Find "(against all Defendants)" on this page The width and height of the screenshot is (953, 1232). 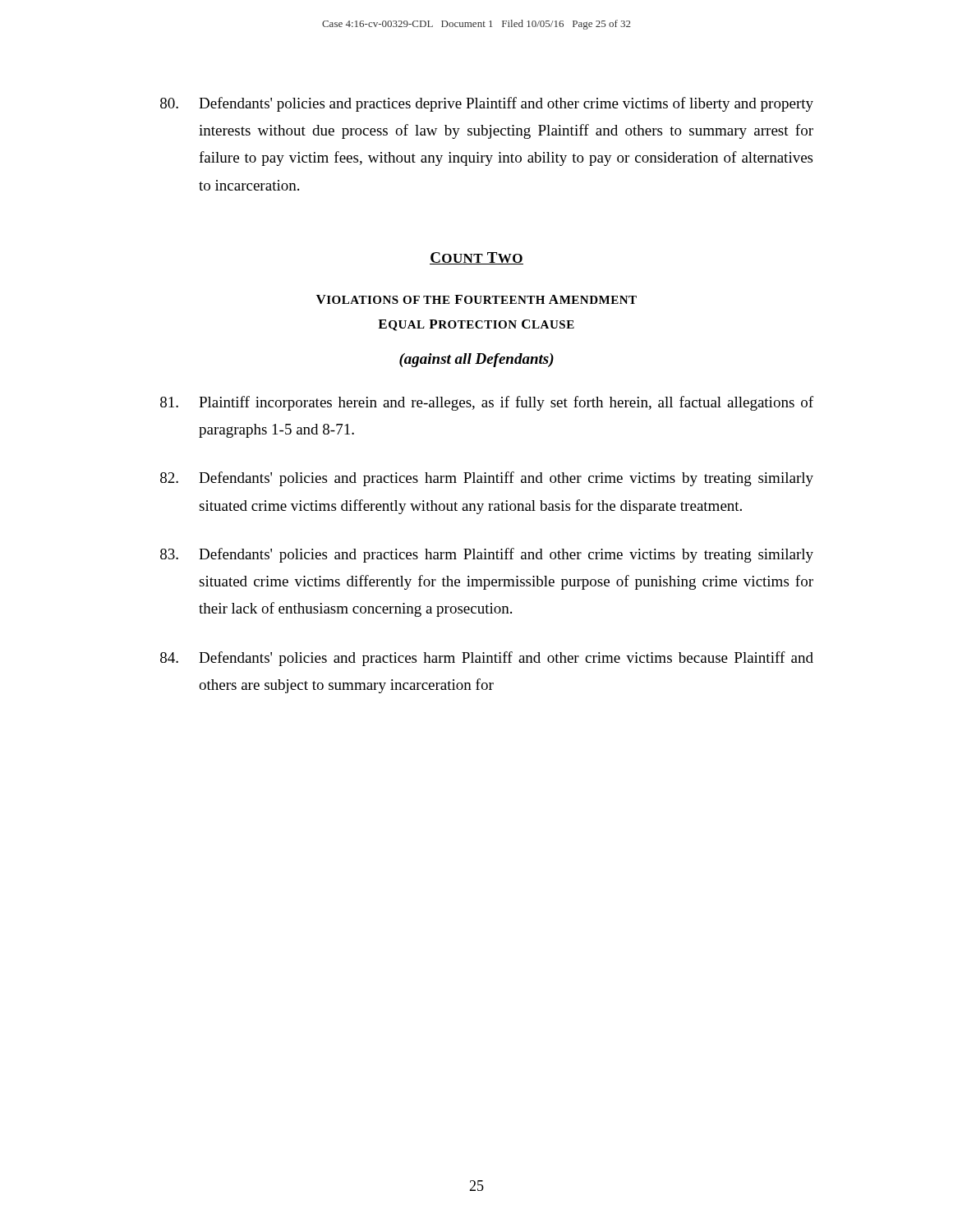tap(476, 358)
